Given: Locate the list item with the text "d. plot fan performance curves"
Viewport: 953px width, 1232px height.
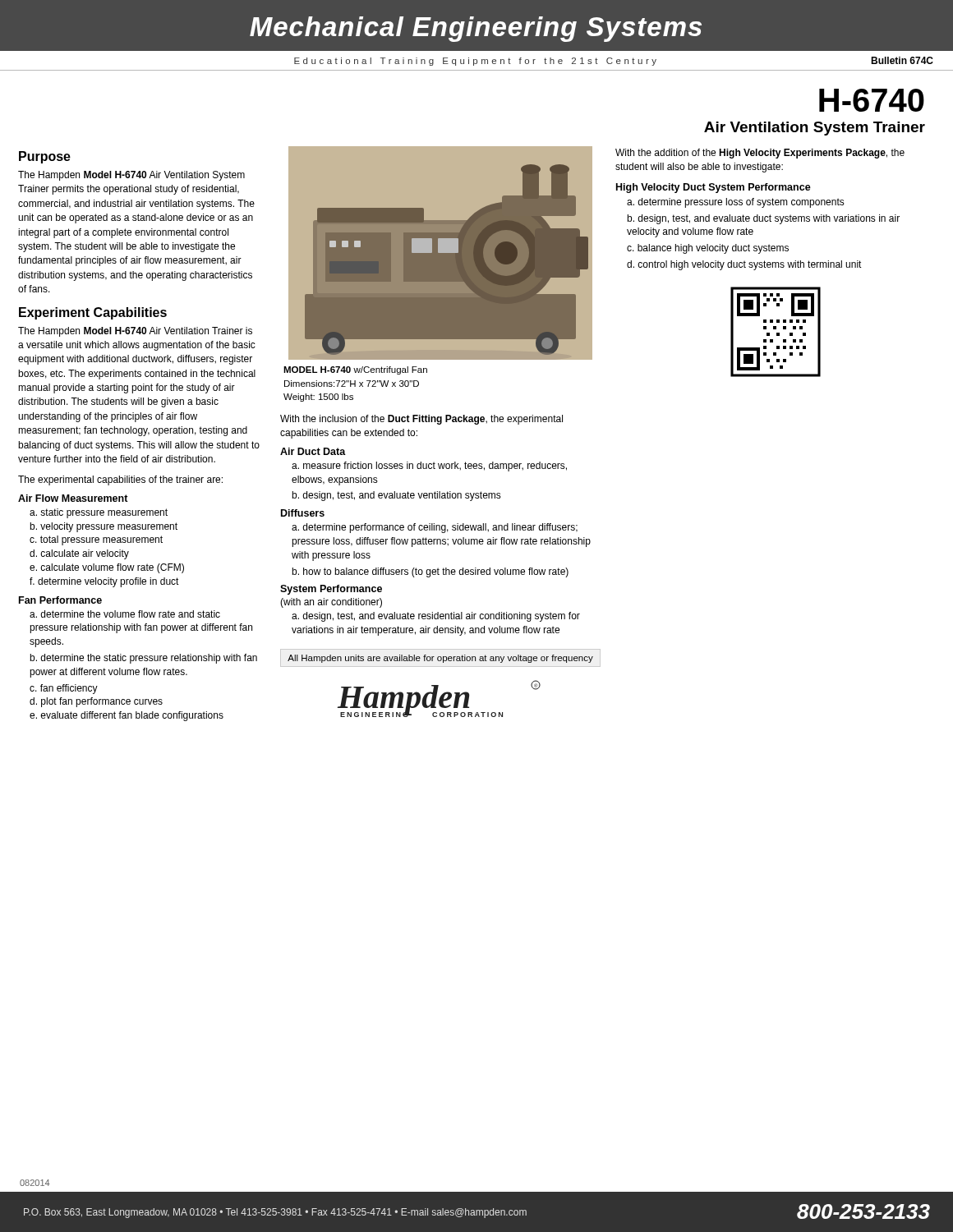Looking at the screenshot, I should [96, 702].
